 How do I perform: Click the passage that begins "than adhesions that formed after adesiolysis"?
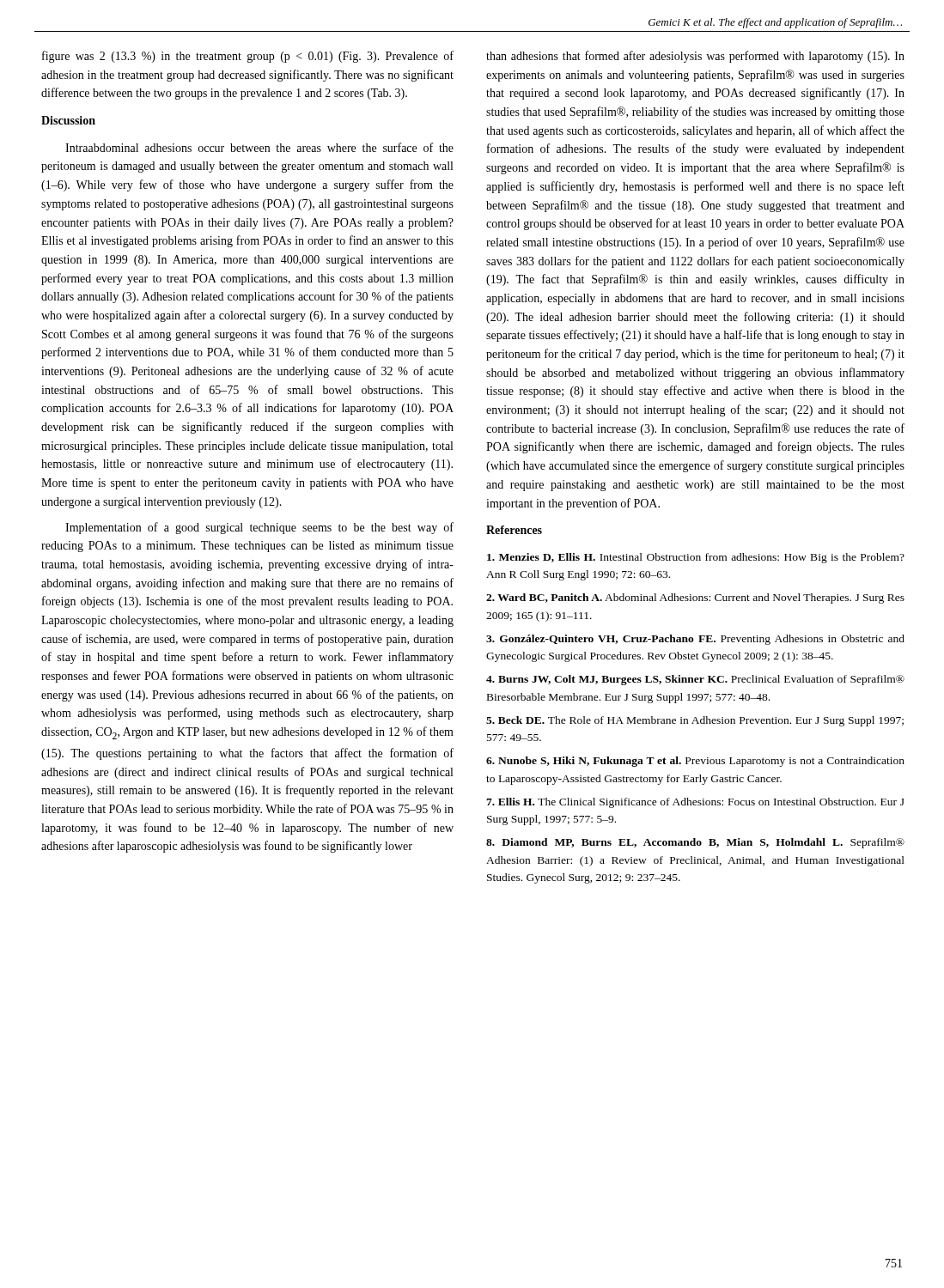(x=695, y=280)
